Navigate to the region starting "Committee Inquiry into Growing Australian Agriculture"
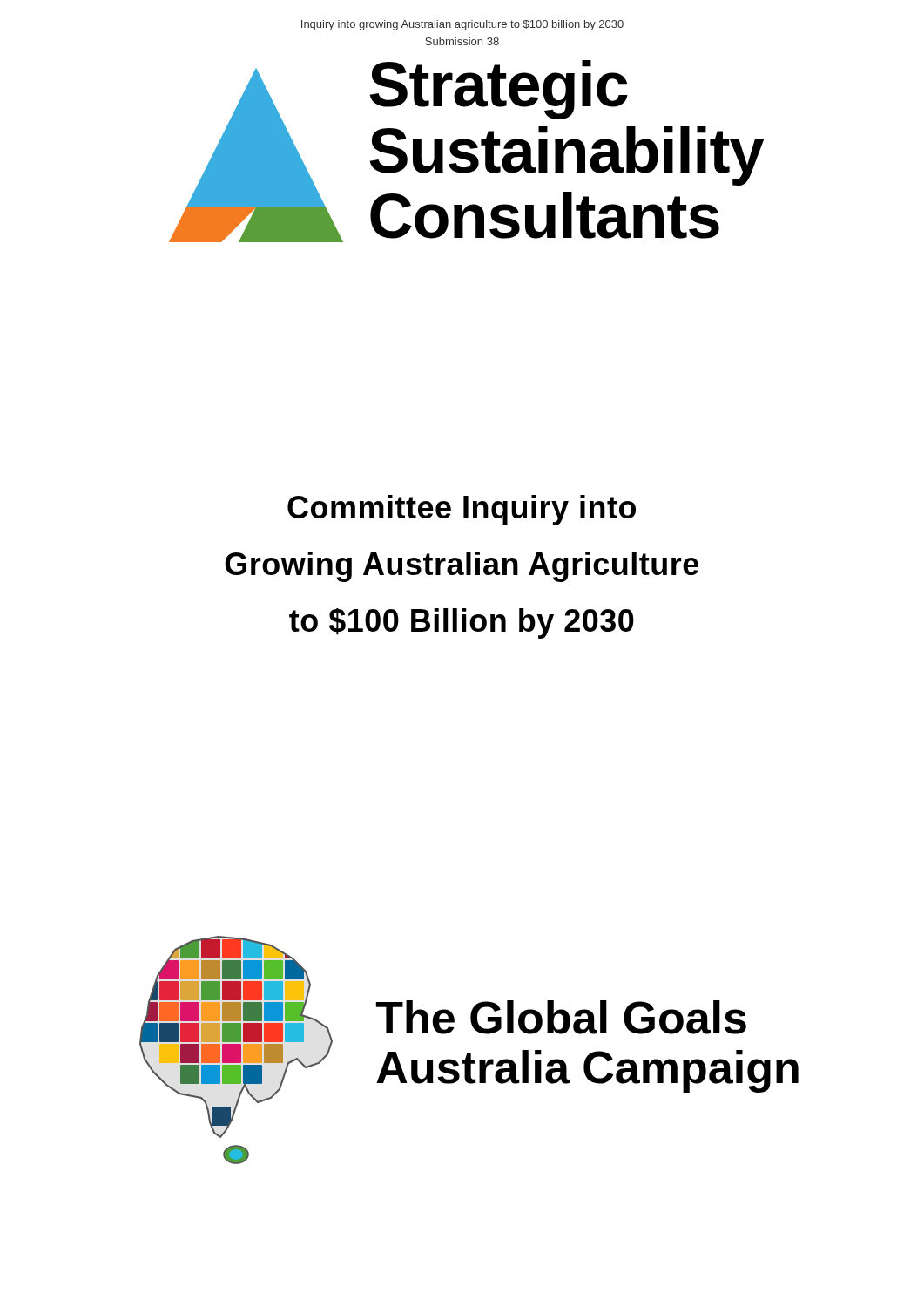 point(462,565)
